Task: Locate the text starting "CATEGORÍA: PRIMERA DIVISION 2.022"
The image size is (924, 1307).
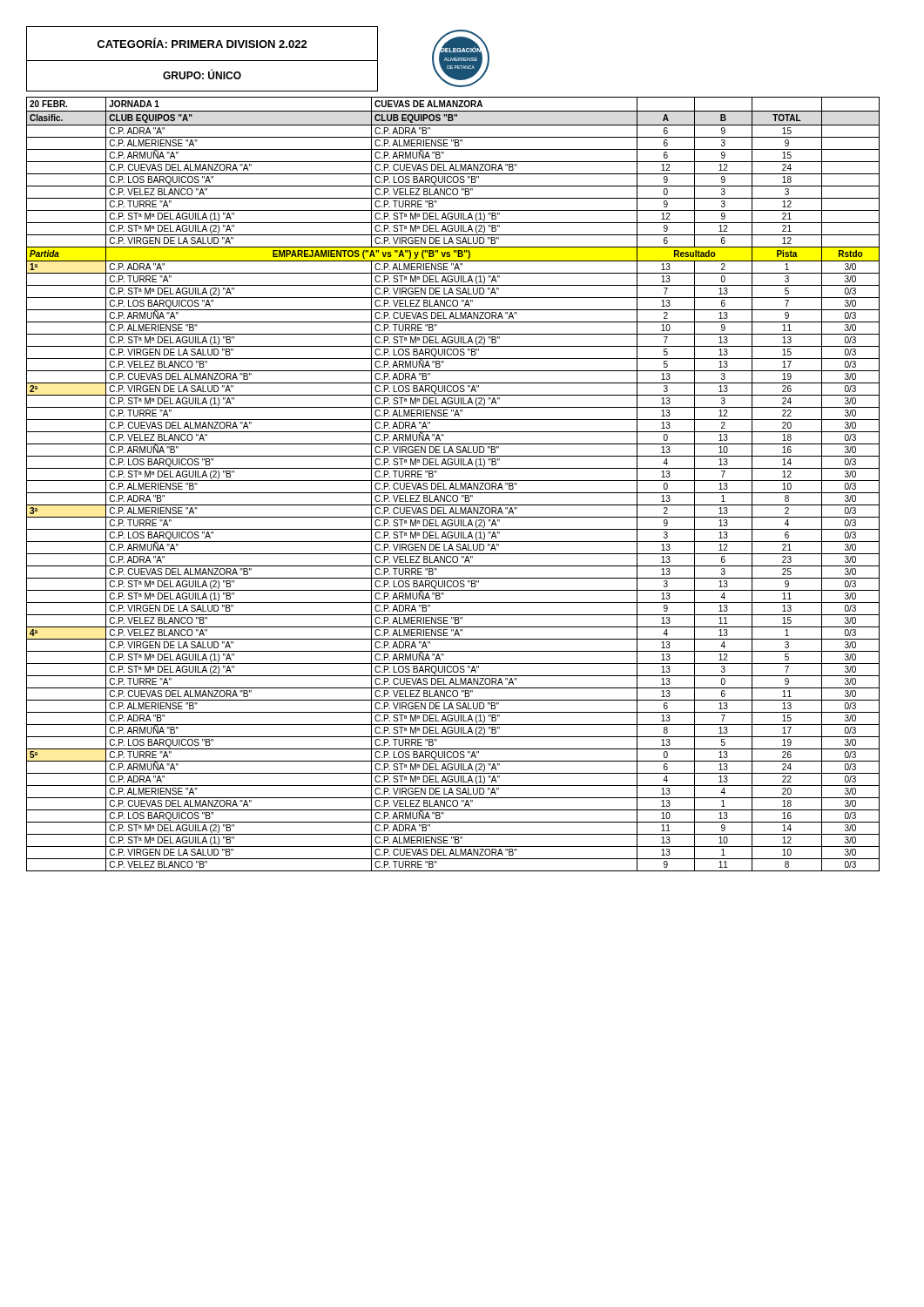Action: [279, 59]
